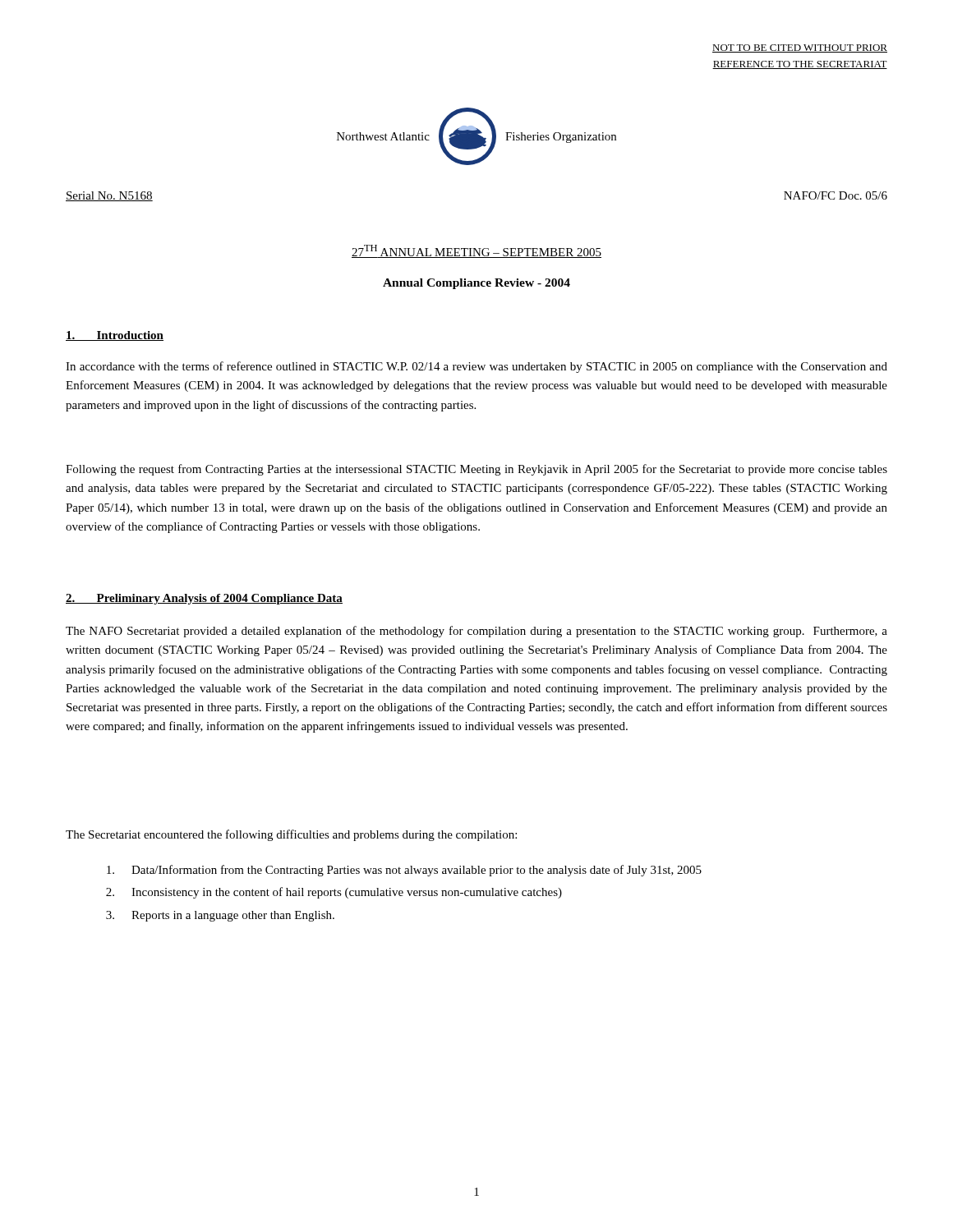
Task: Where is the passage that starts "The Secretariat encountered"?
Action: pyautogui.click(x=292, y=834)
